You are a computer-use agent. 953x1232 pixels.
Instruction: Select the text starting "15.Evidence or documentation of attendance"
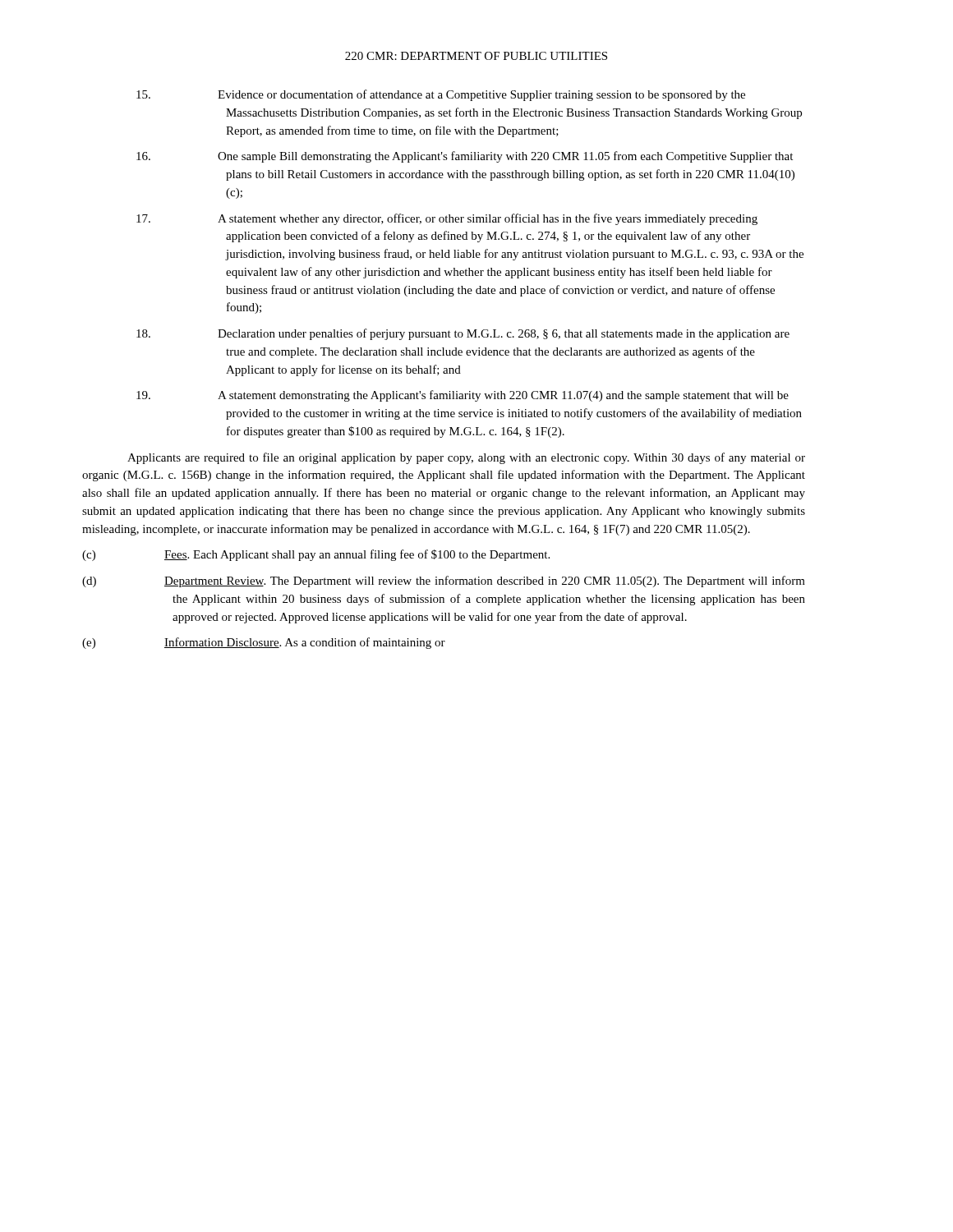tap(492, 111)
